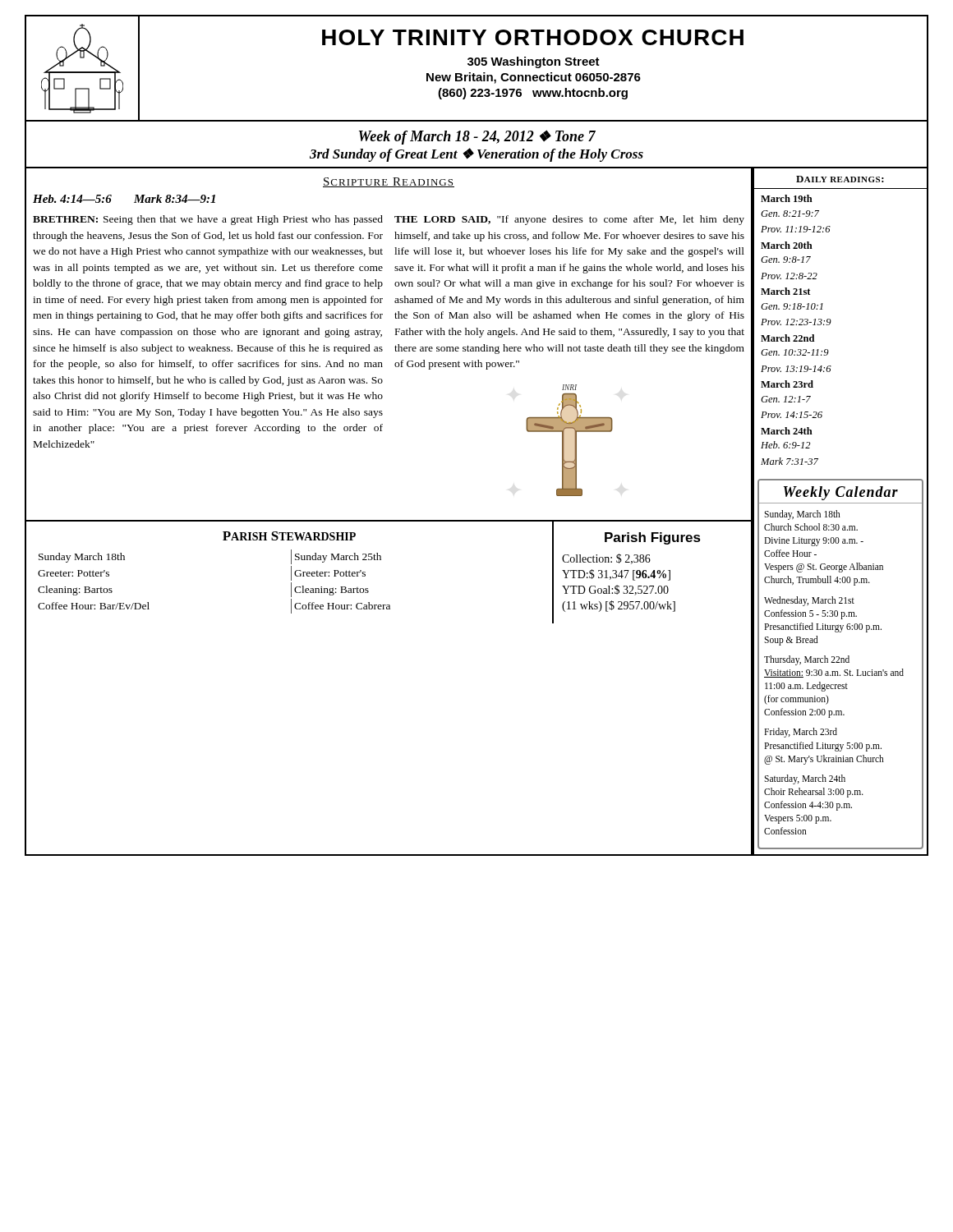
Task: Find the text block with the text "Sunday, March 18th Church School 8:30 a.m."
Action: point(840,673)
